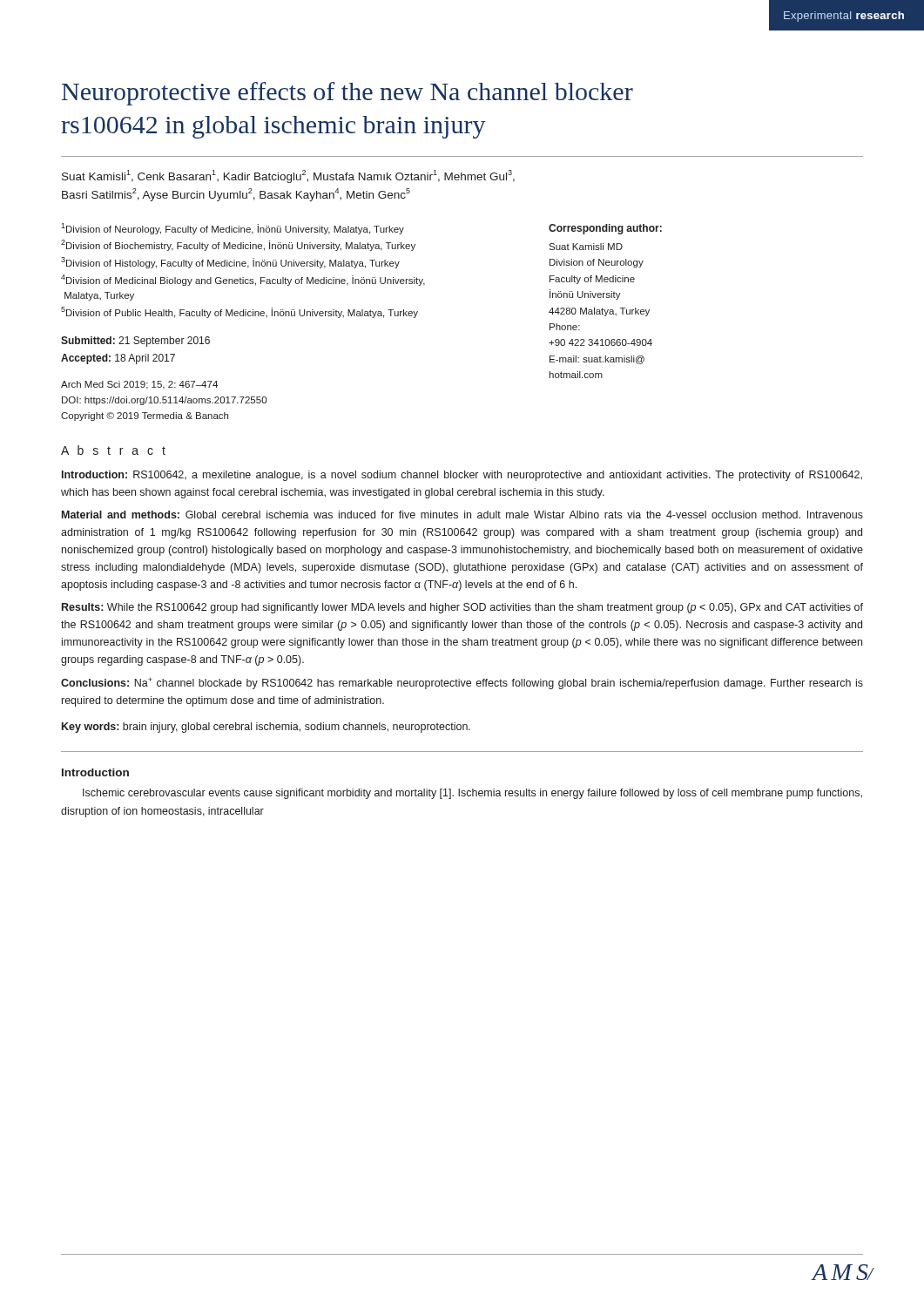This screenshot has height=1307, width=924.
Task: Navigate to the text block starting "Neuroprotective effects of the new Na channel"
Action: pyautogui.click(x=462, y=108)
